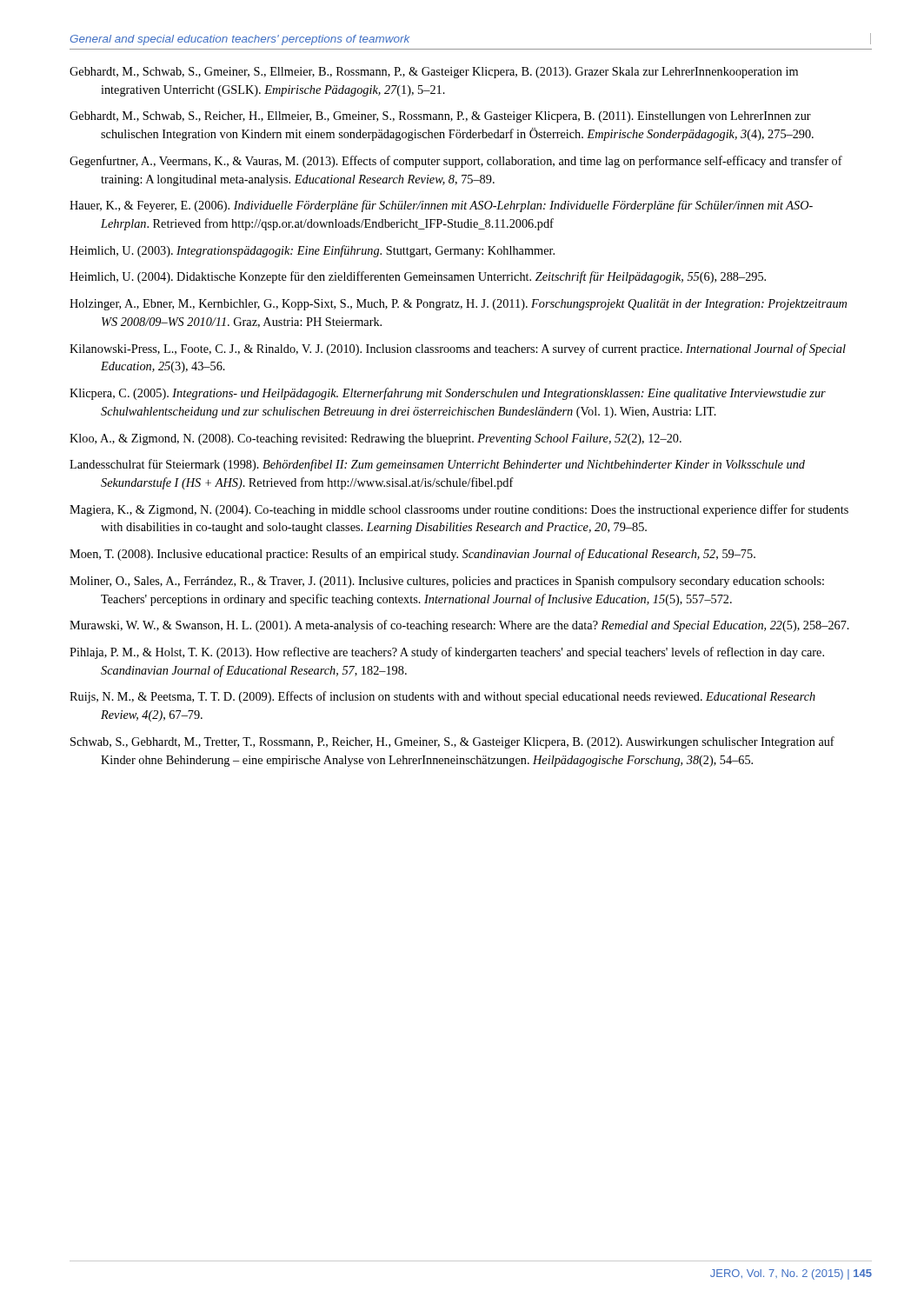Point to the text block starting "Gebhardt, M., Schwab, S., Gmeiner, S.,"
Image resolution: width=924 pixels, height=1304 pixels.
click(434, 80)
